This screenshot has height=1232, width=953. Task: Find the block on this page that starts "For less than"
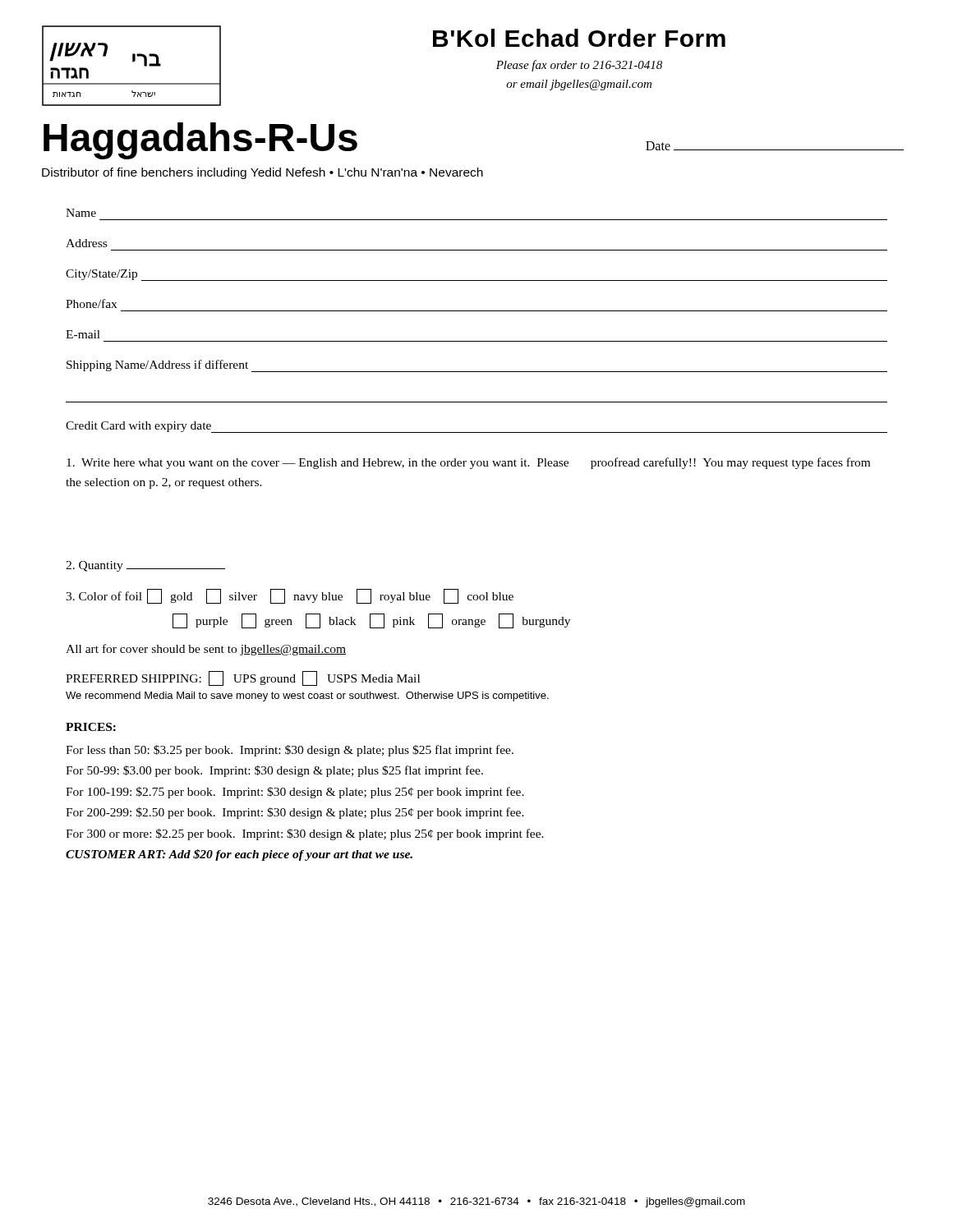(305, 802)
